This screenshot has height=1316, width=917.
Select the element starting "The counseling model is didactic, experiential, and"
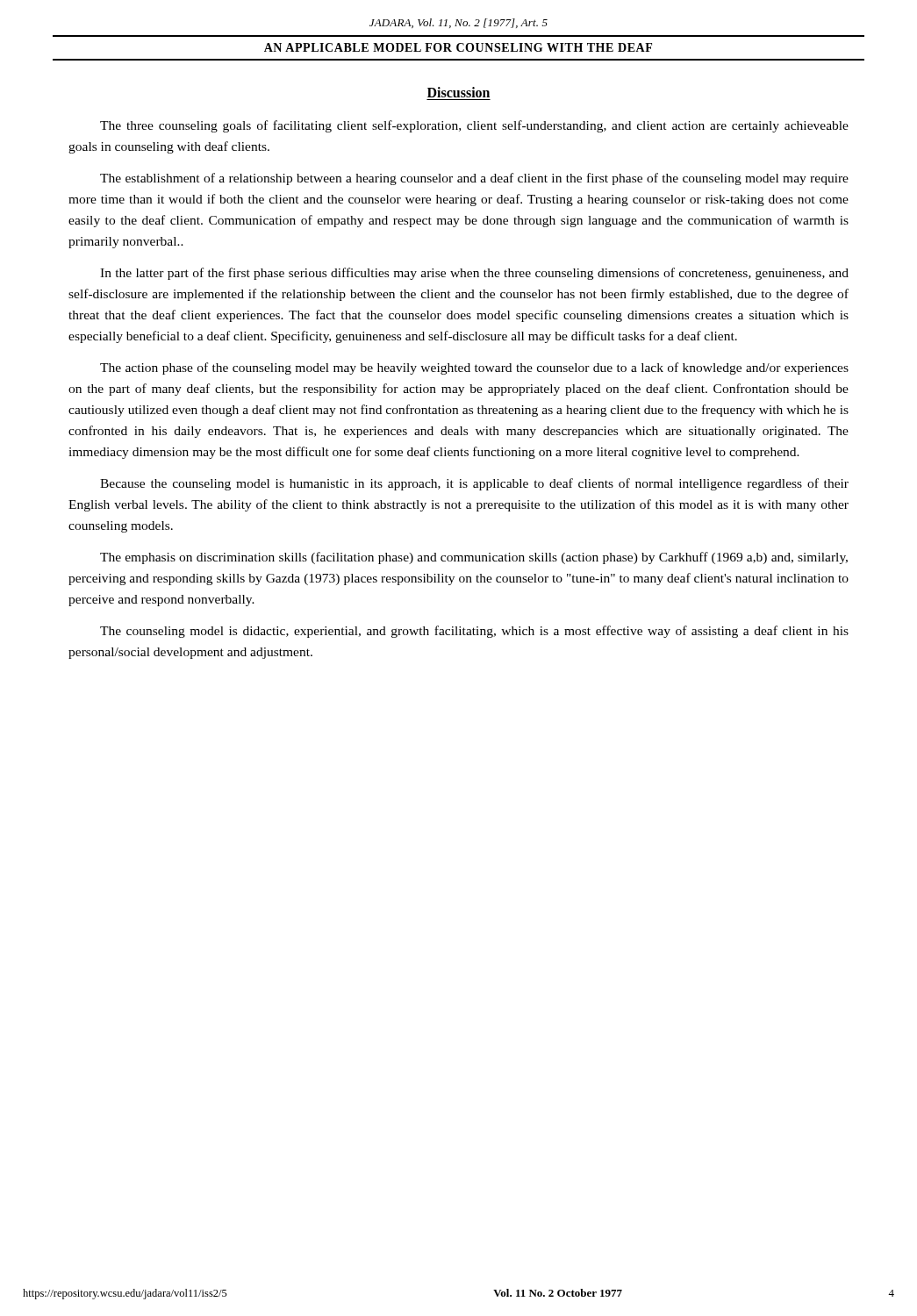pyautogui.click(x=458, y=641)
